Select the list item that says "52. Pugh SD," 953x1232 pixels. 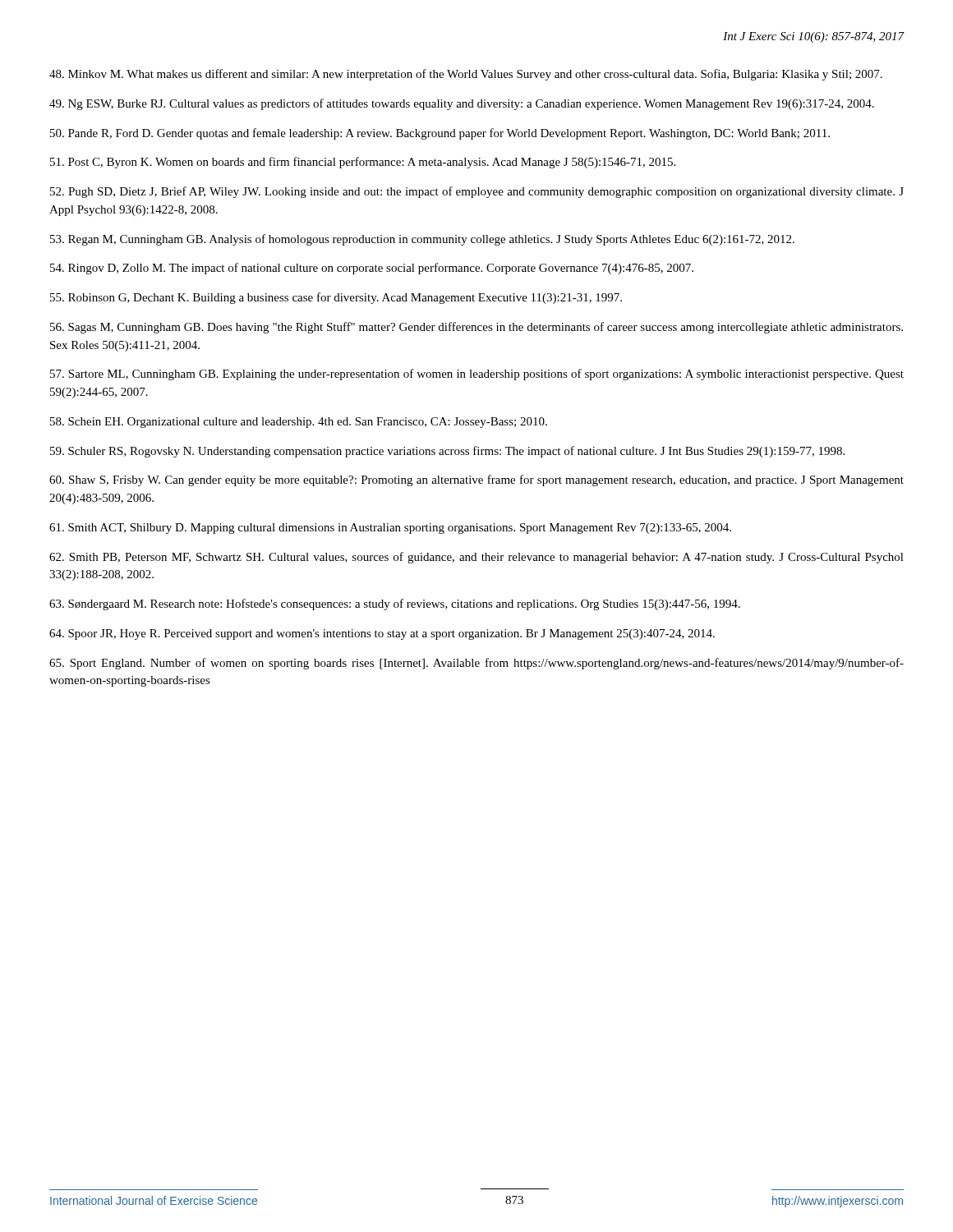476,200
